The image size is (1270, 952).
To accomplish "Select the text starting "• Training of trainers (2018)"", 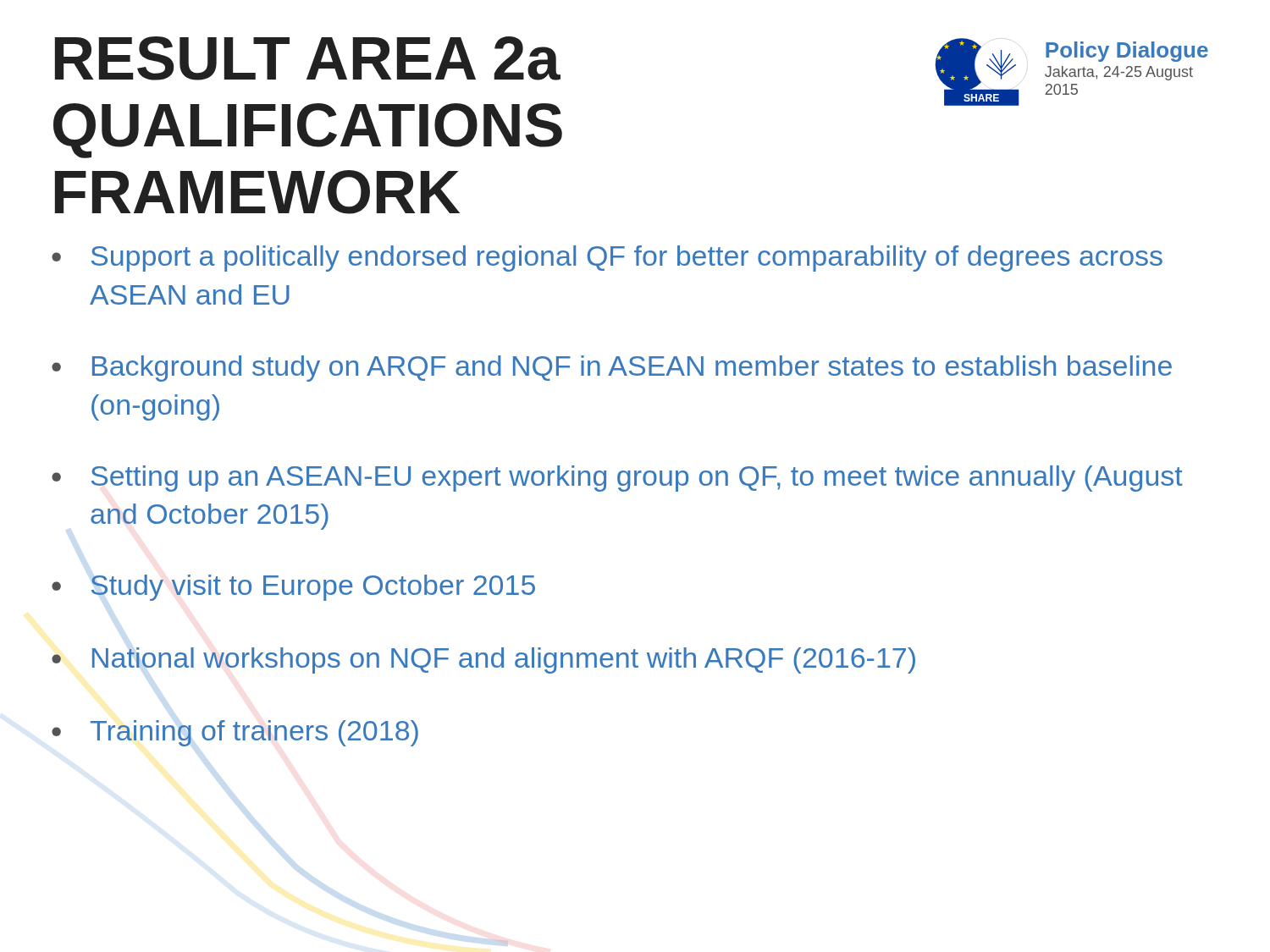I will pyautogui.click(x=235, y=731).
